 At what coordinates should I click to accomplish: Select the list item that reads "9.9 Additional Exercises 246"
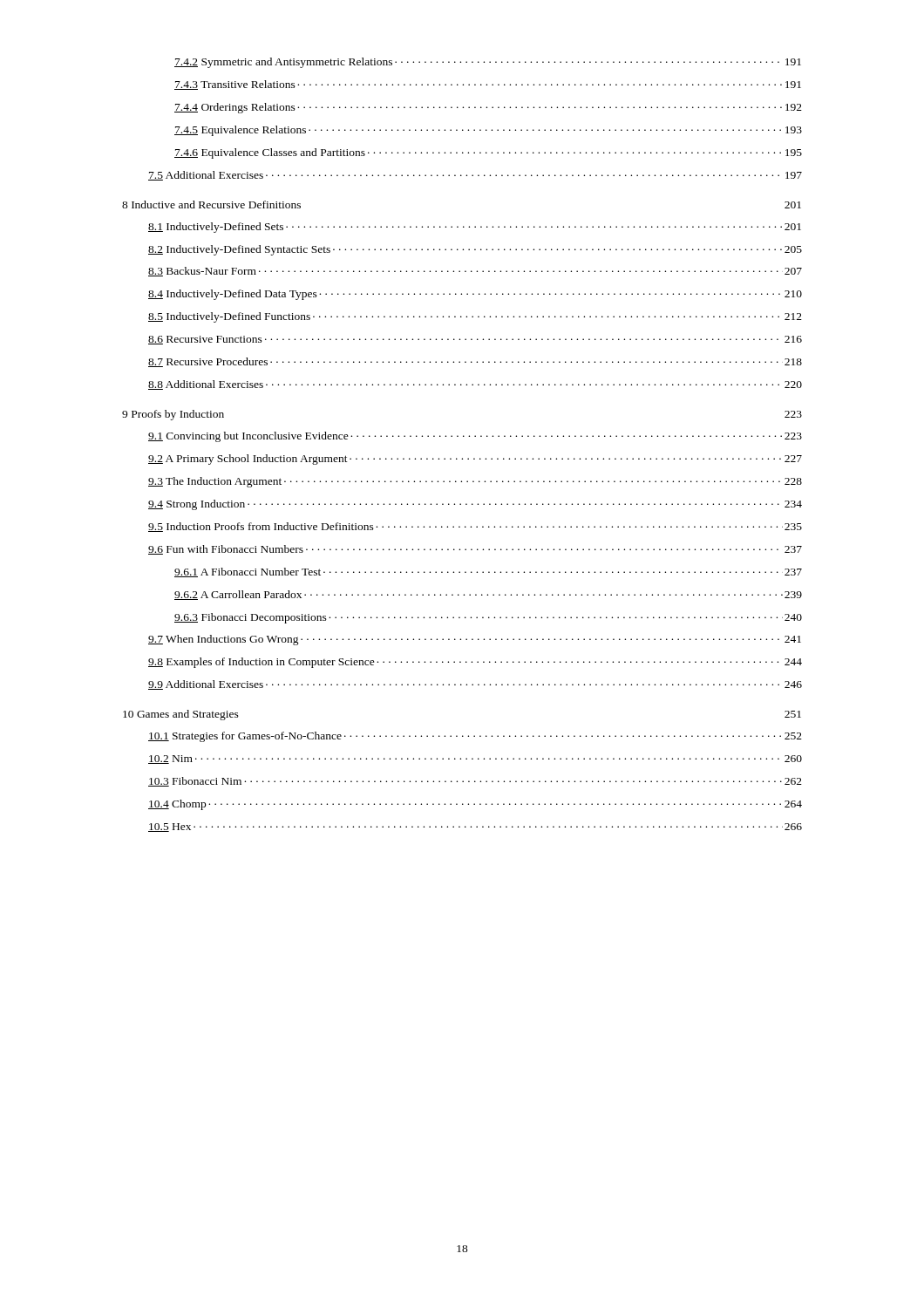click(x=475, y=685)
